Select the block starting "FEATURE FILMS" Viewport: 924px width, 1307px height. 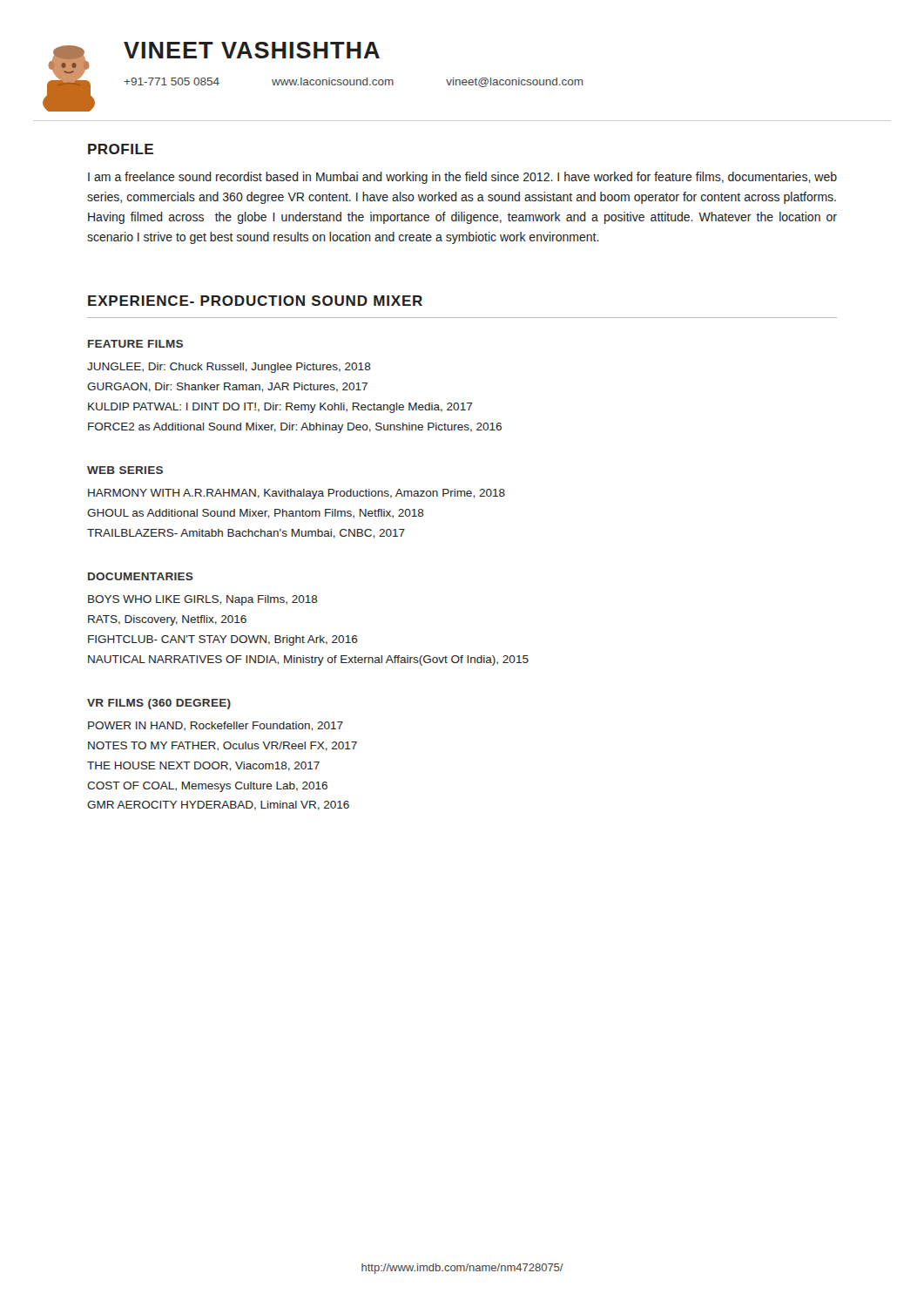[135, 344]
